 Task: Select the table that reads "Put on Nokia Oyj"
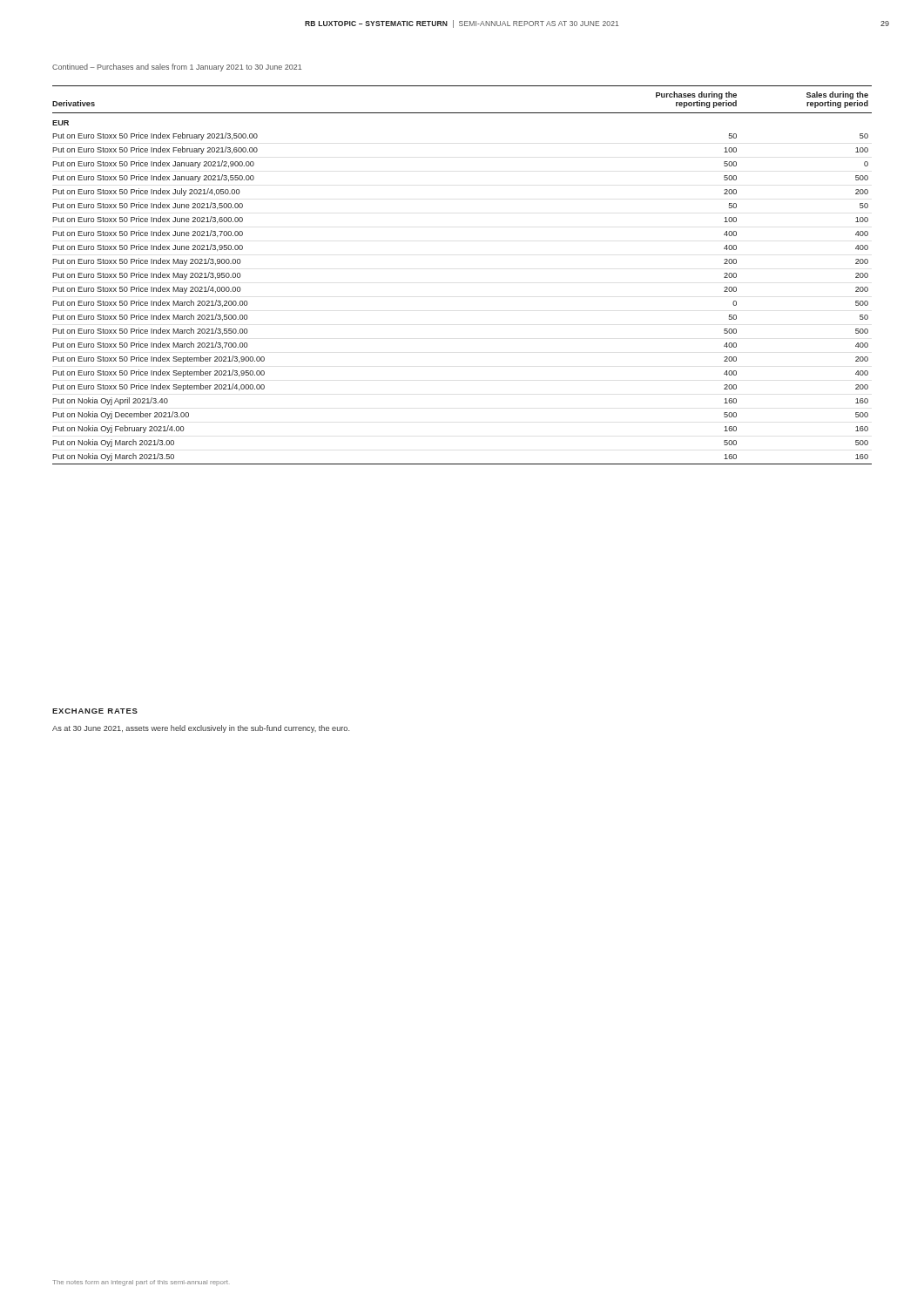(x=462, y=275)
